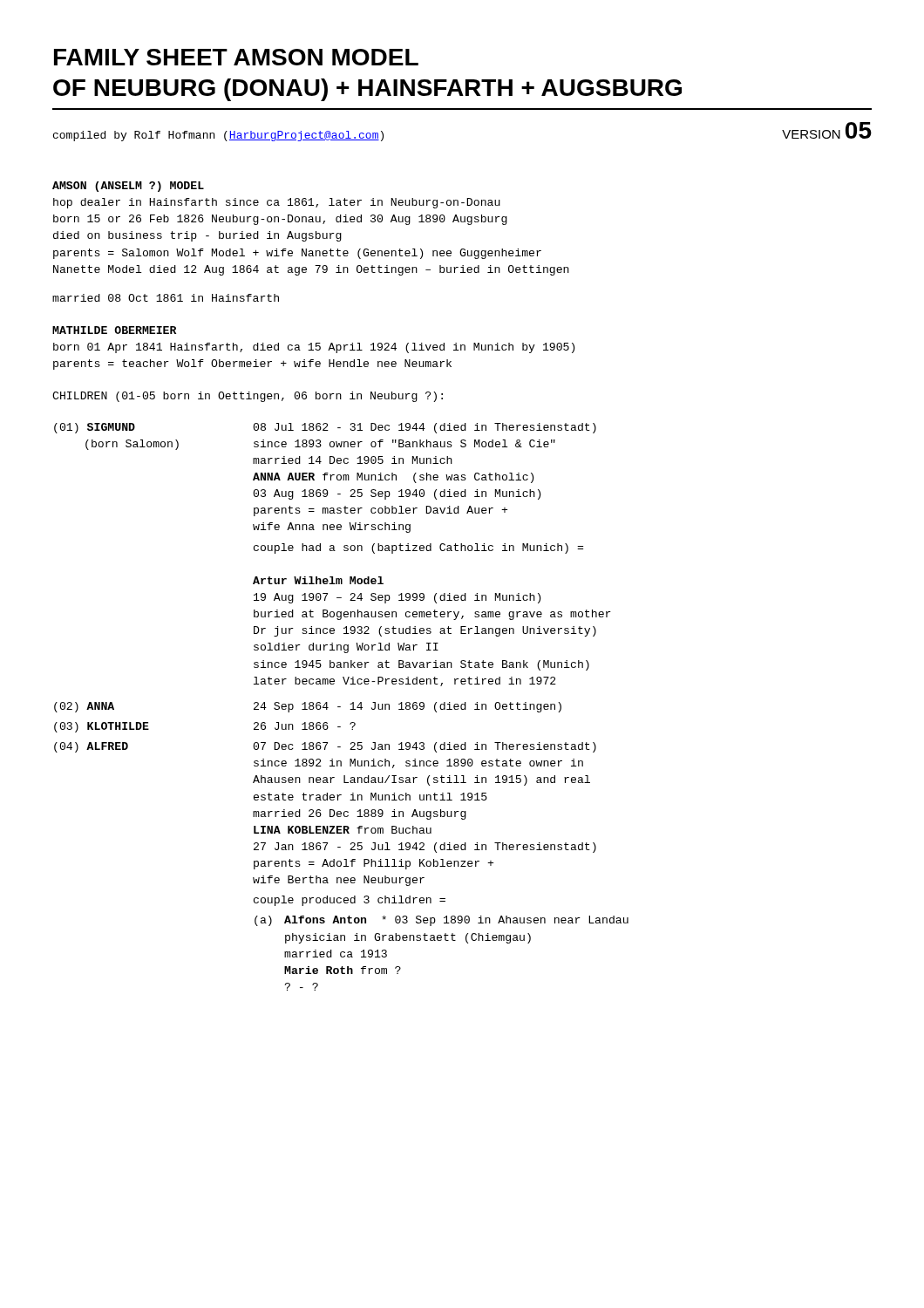Click on the list item that says "(02) ANNA 24 Sep"

[308, 707]
